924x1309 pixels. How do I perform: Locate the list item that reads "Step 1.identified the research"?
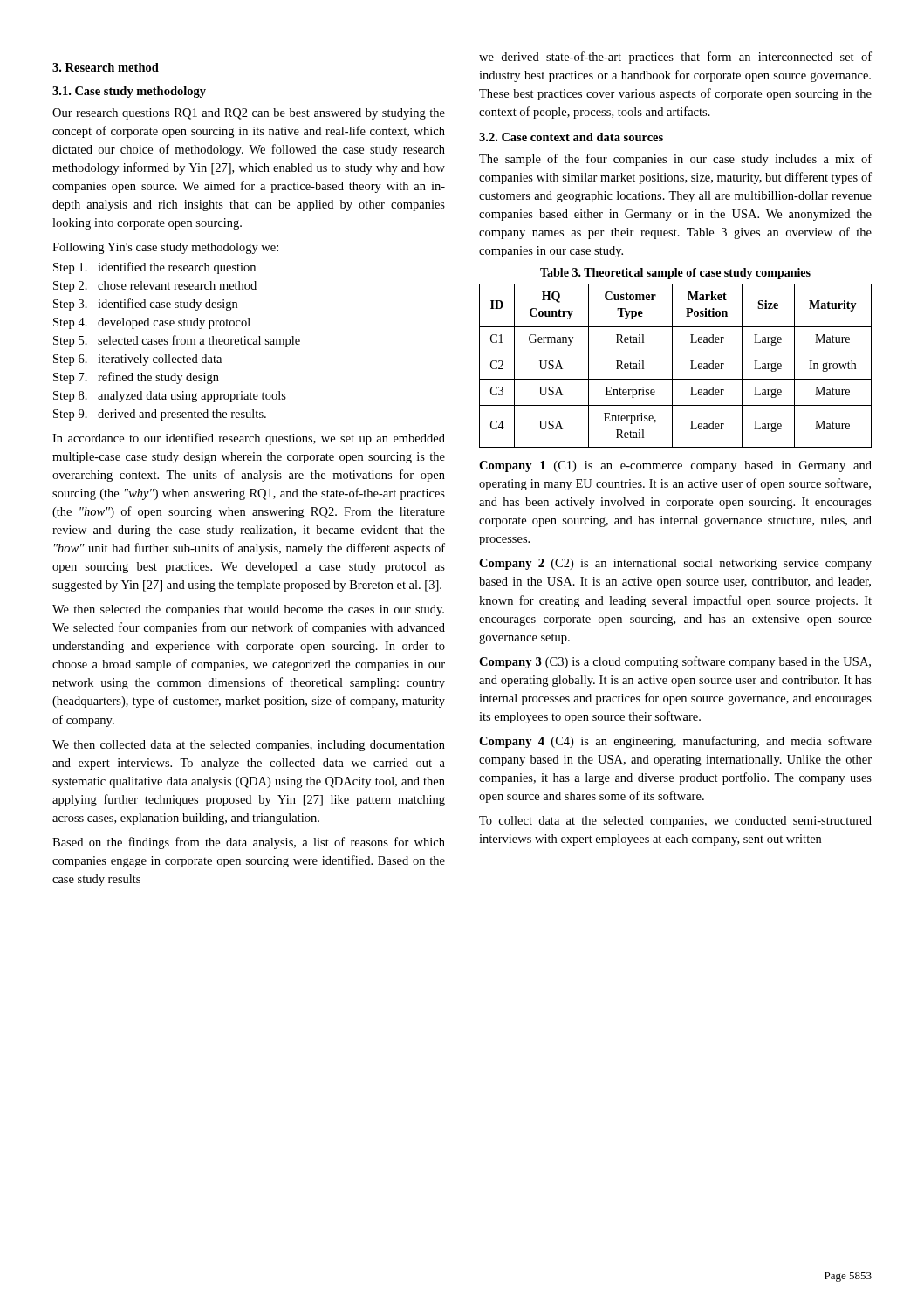pos(249,268)
